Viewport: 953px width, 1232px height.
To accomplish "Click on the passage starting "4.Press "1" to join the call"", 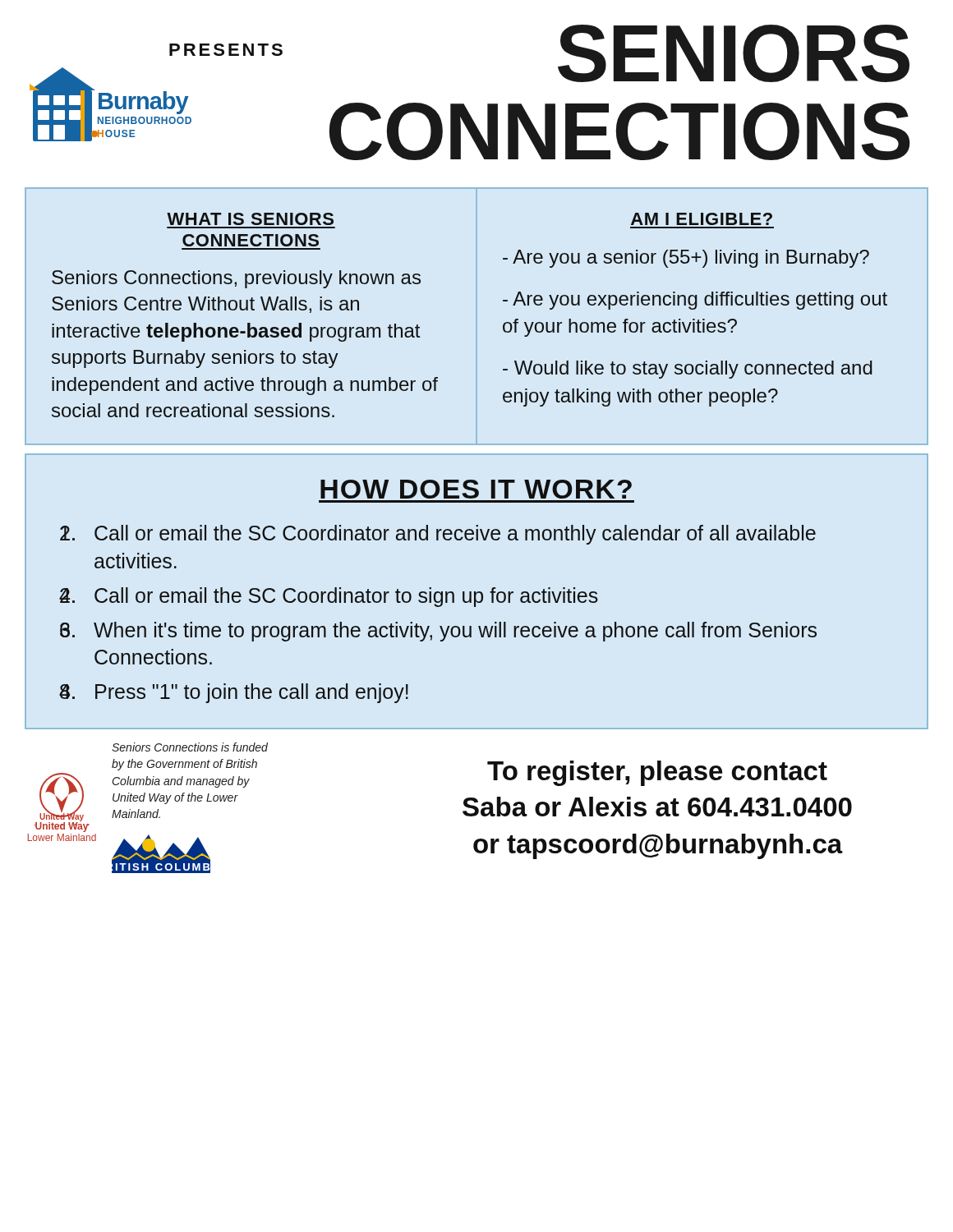I will point(234,692).
